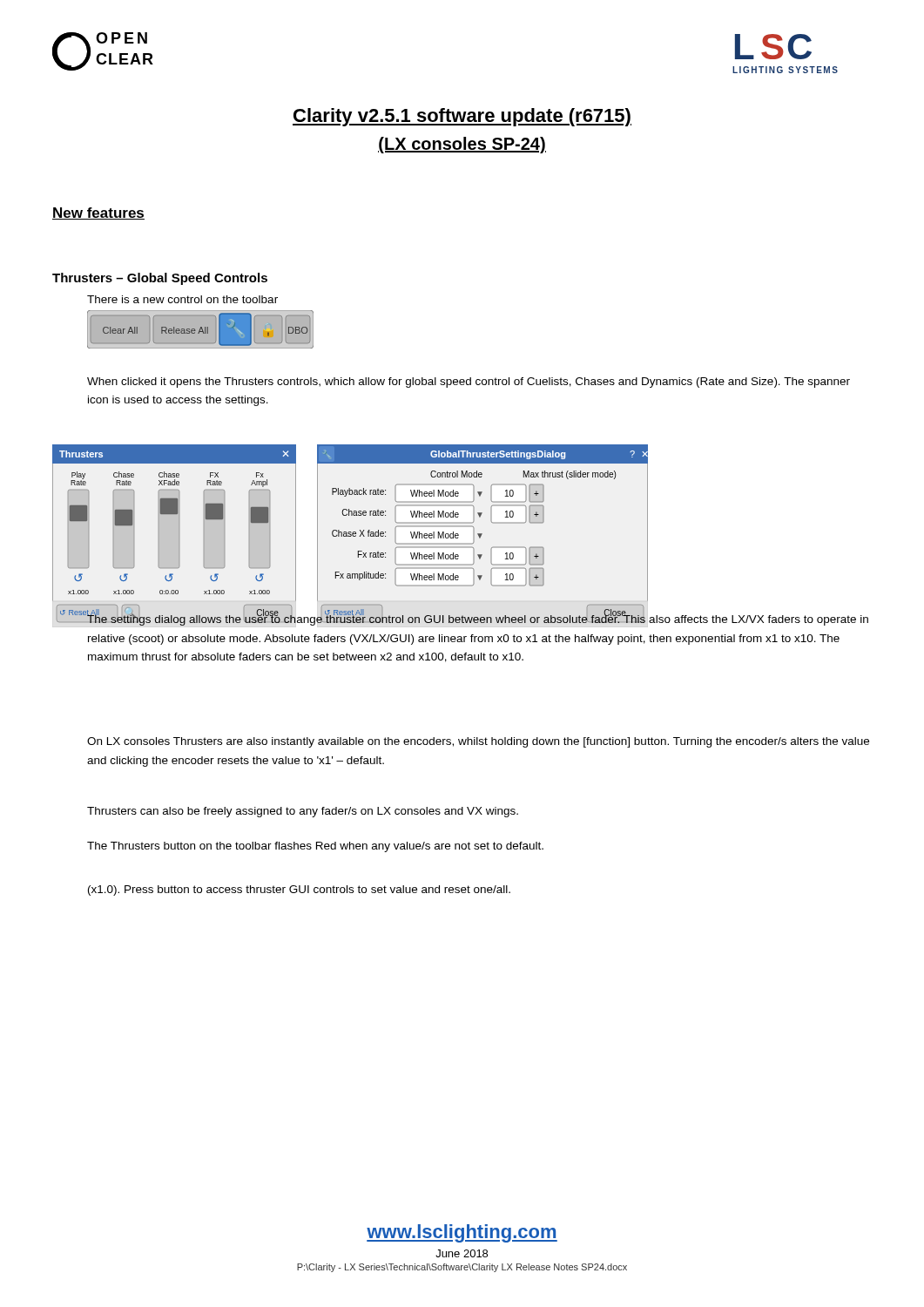Screen dimensions: 1307x924
Task: Find the title that reads "Clarity v2.5.1 software update (r6715)"
Action: (462, 115)
